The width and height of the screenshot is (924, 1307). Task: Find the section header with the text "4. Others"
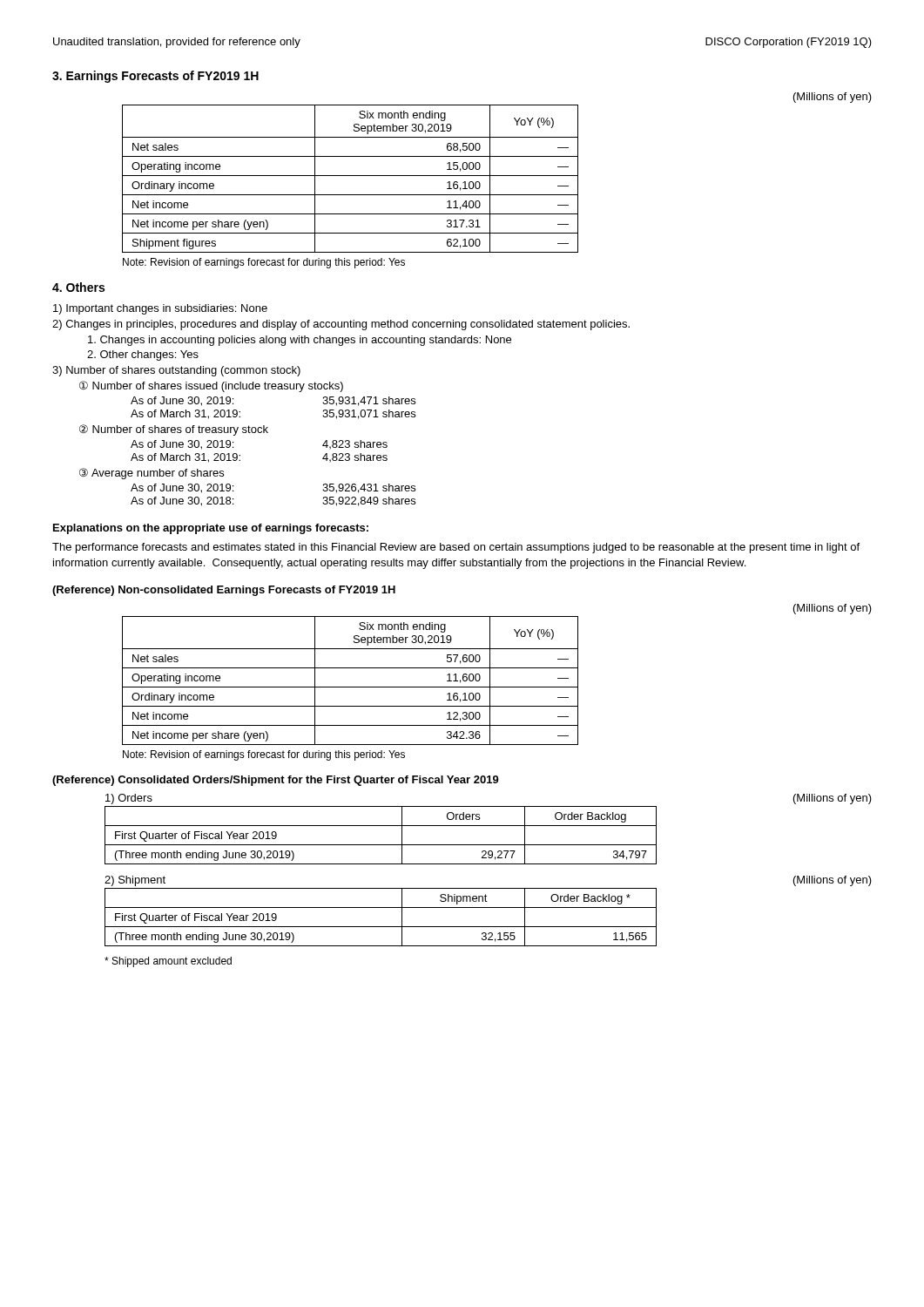tap(79, 288)
